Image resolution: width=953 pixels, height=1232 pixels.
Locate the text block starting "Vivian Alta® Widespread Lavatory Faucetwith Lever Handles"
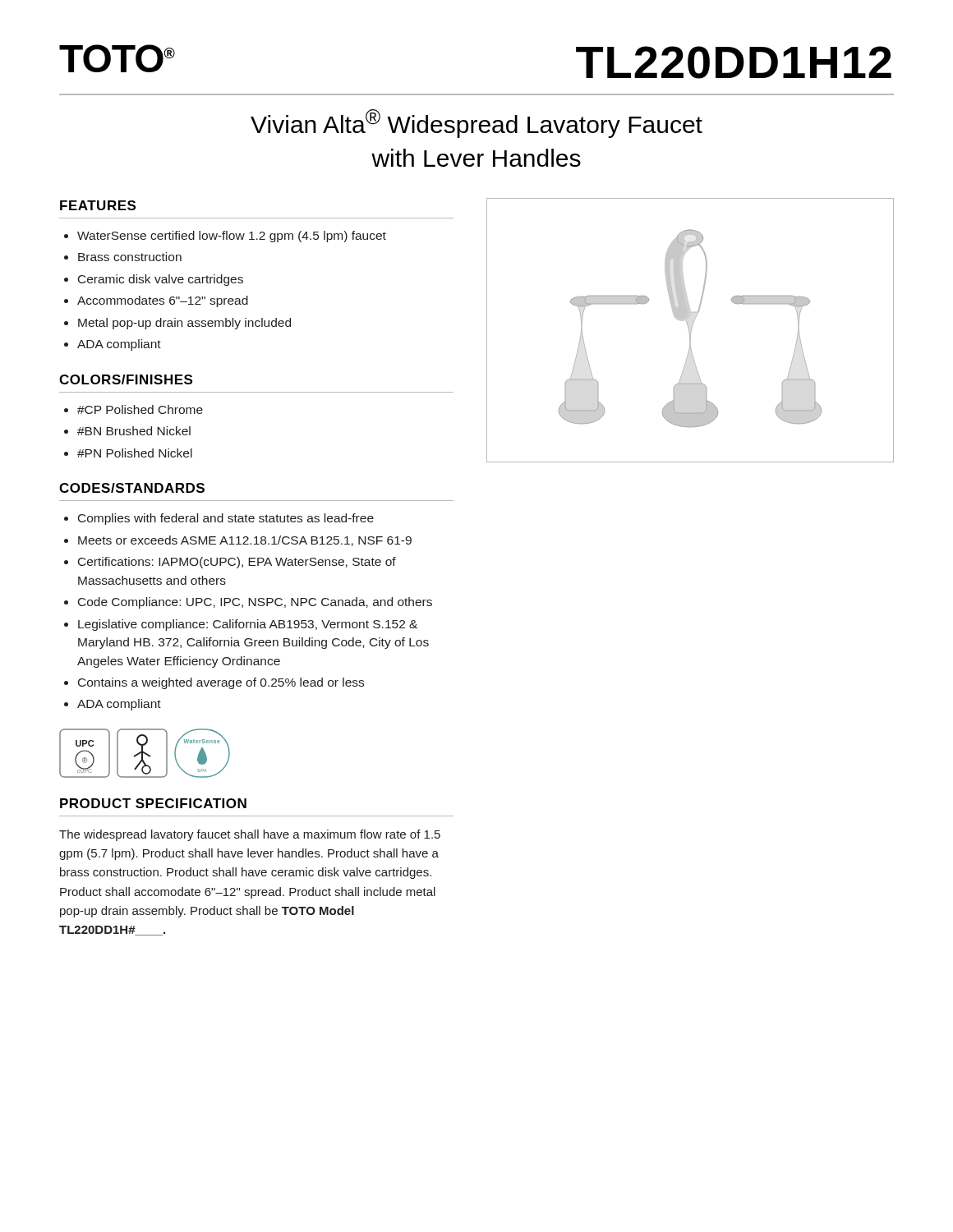pos(476,138)
